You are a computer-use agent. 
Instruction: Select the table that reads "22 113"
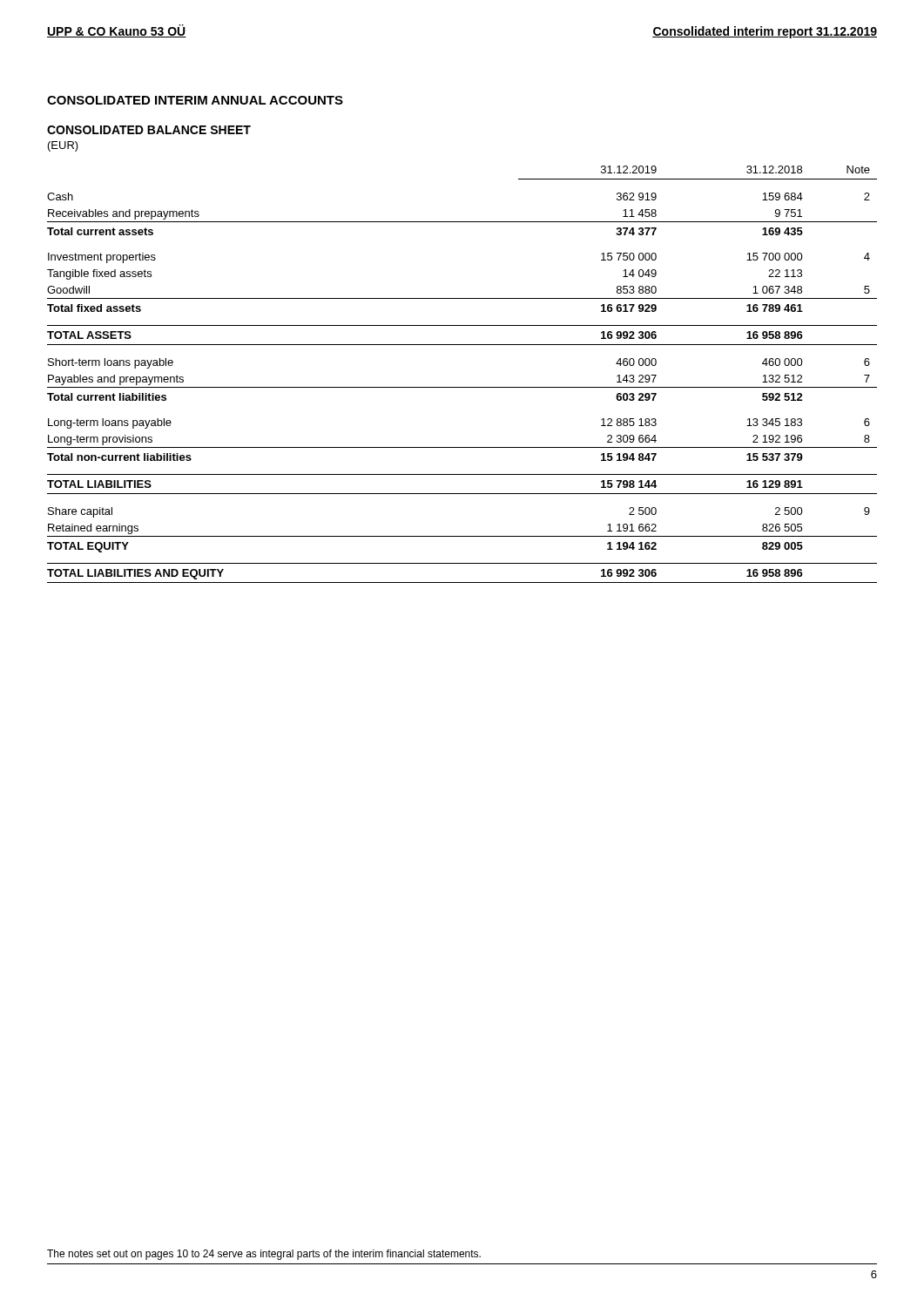click(x=462, y=372)
